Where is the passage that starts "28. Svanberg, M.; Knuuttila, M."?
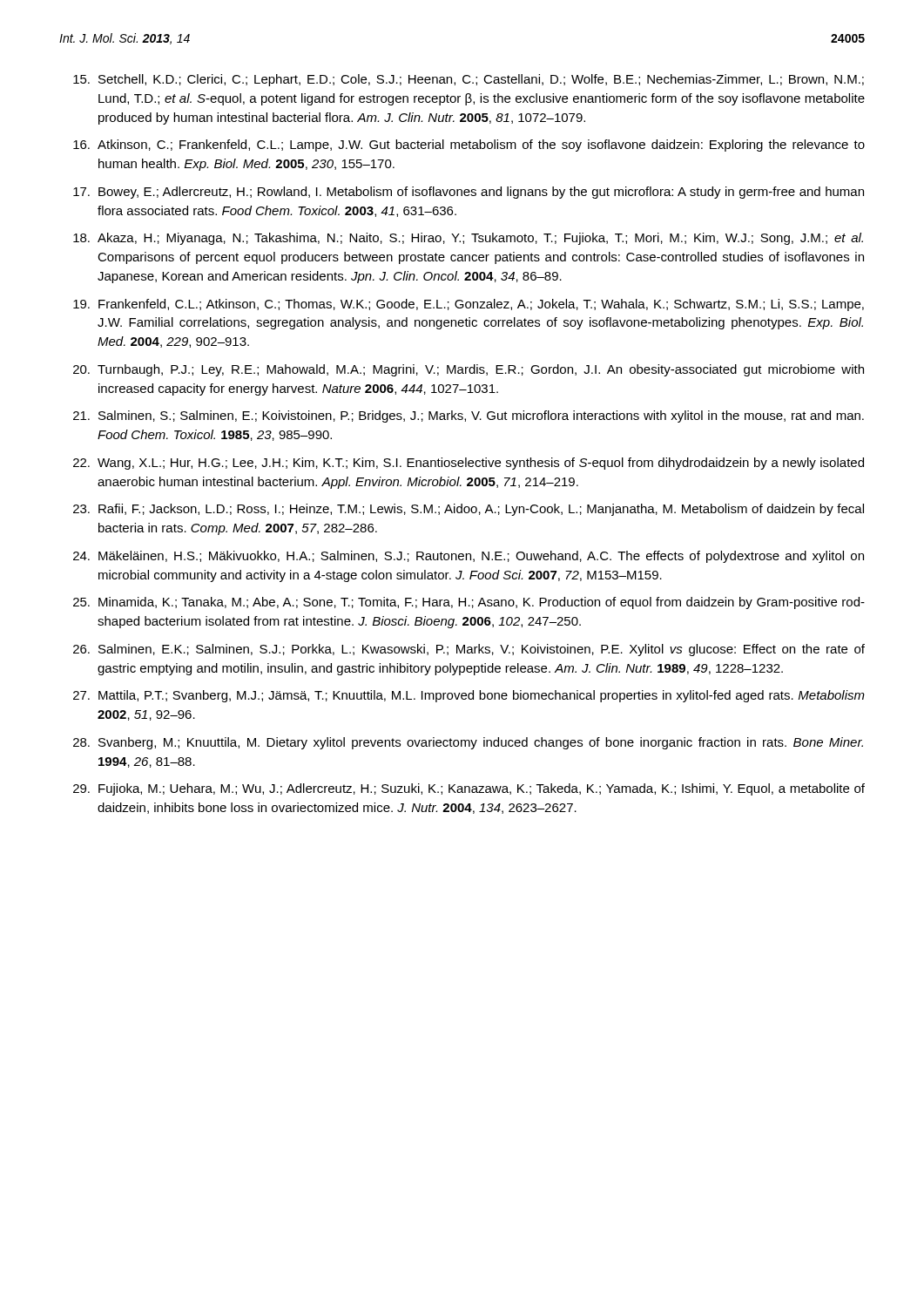This screenshot has height=1307, width=924. point(462,752)
